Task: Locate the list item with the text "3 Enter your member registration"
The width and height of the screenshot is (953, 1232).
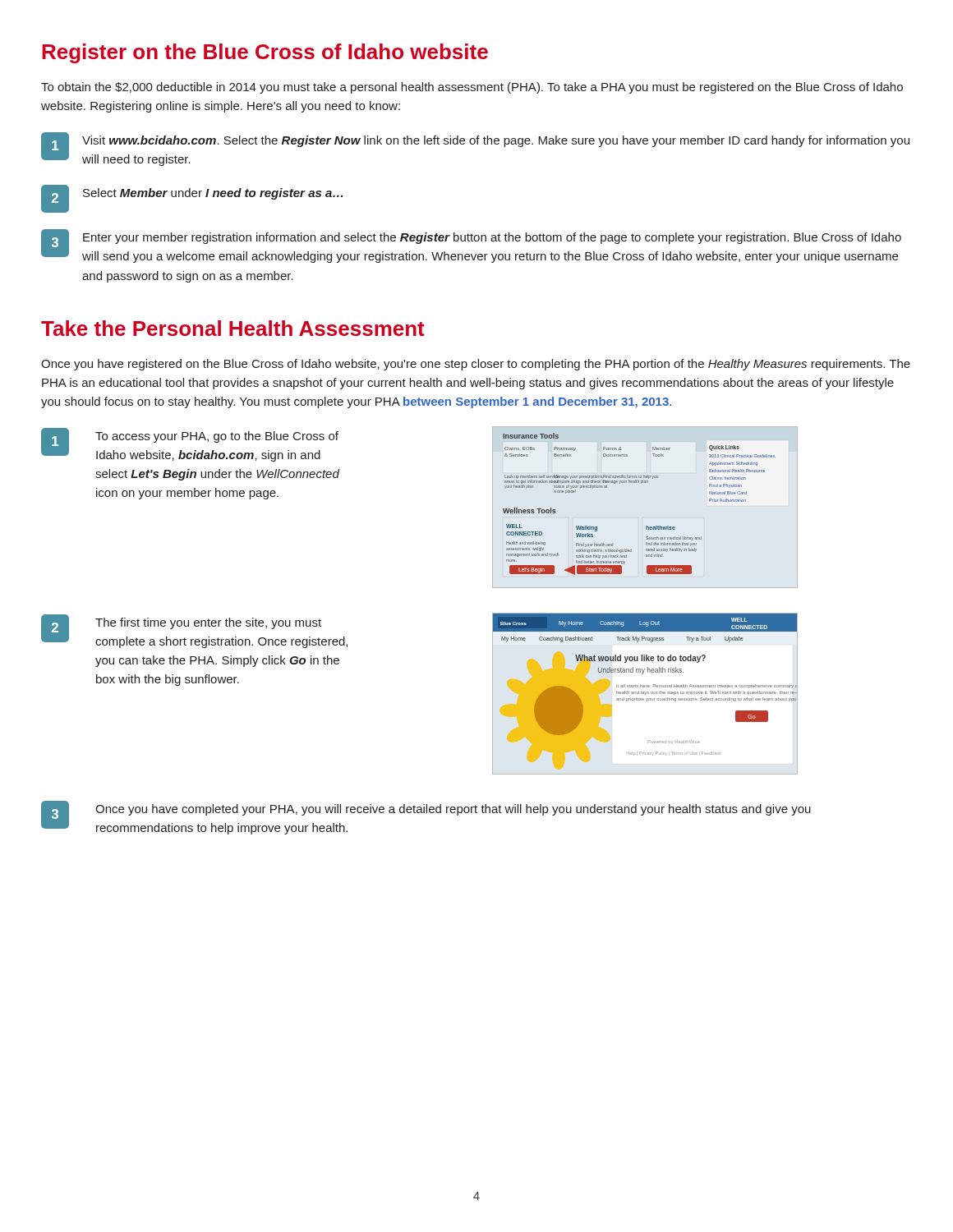Action: coord(476,256)
